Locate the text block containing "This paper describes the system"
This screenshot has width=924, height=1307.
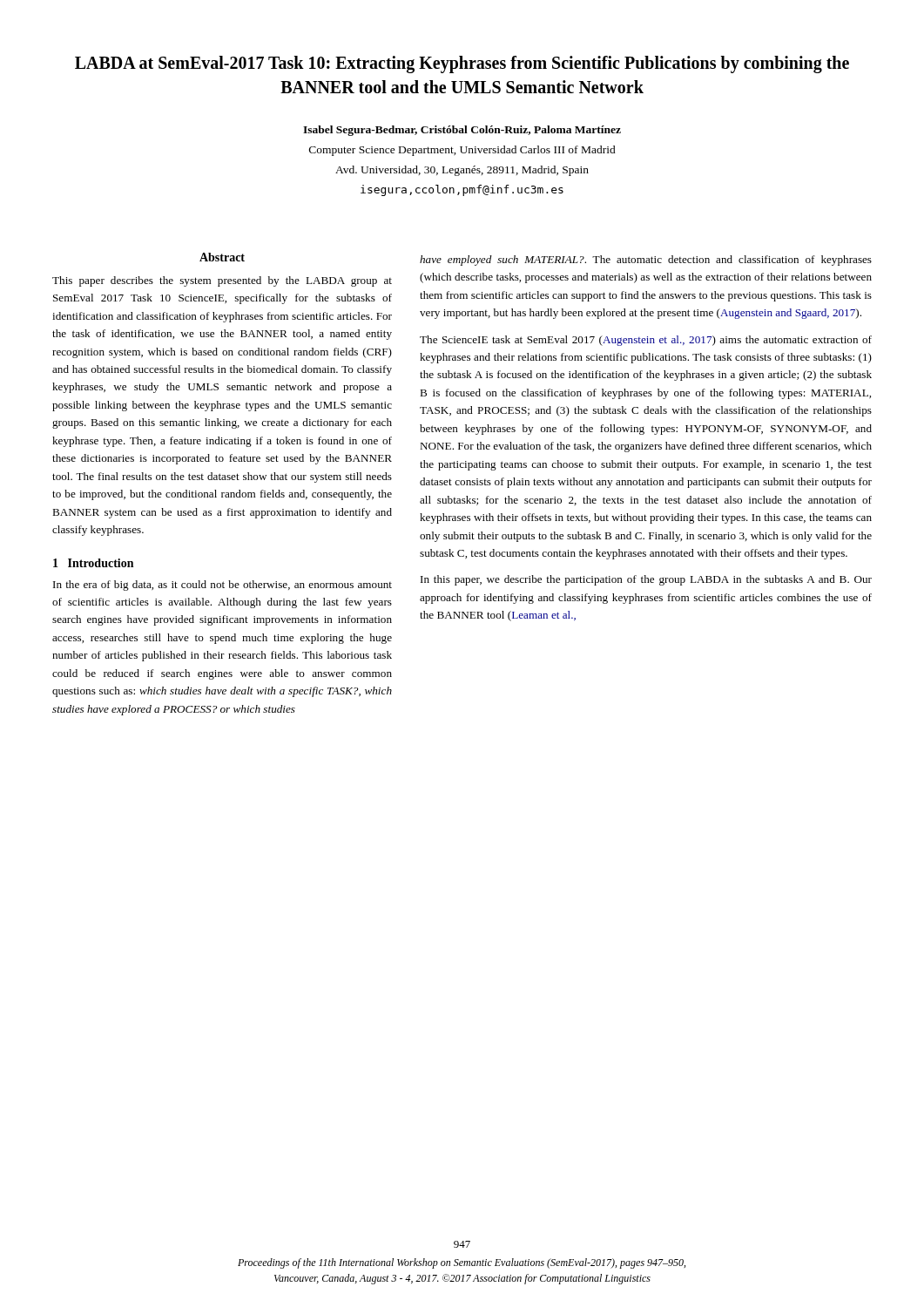click(x=222, y=405)
